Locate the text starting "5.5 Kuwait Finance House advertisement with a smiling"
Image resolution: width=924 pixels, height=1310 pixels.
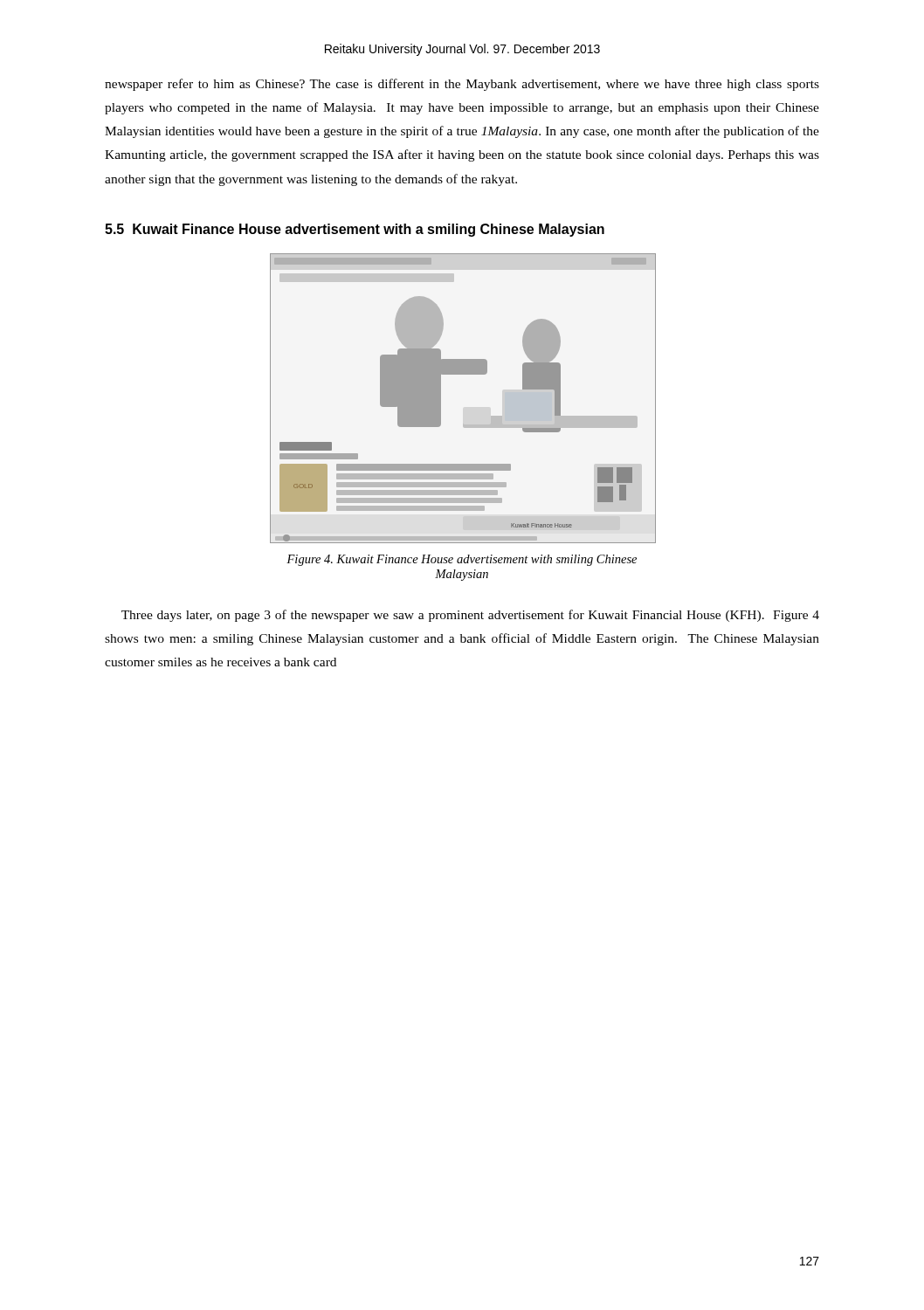355,229
